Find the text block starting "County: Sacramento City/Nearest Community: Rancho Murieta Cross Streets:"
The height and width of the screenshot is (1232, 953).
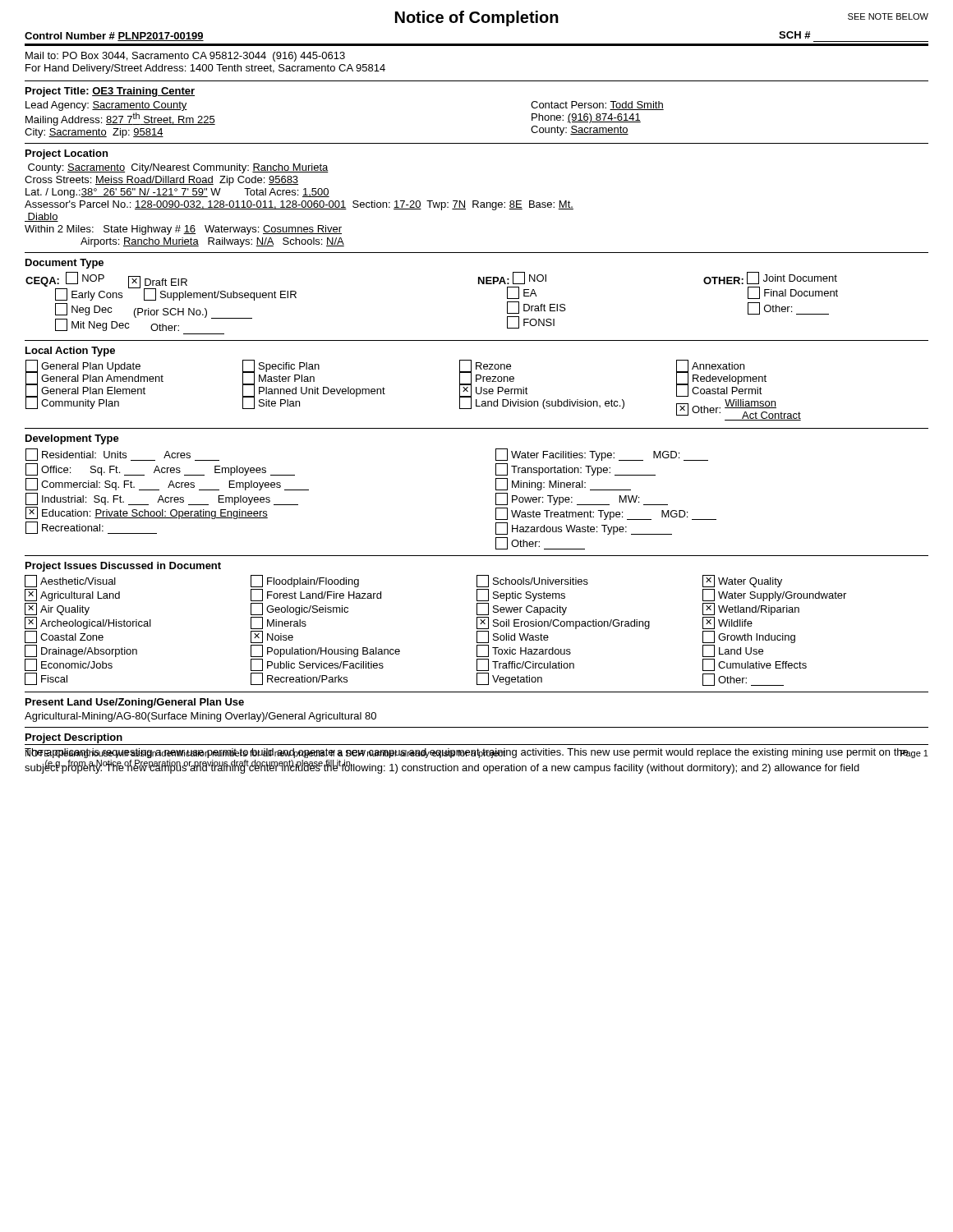coord(299,204)
